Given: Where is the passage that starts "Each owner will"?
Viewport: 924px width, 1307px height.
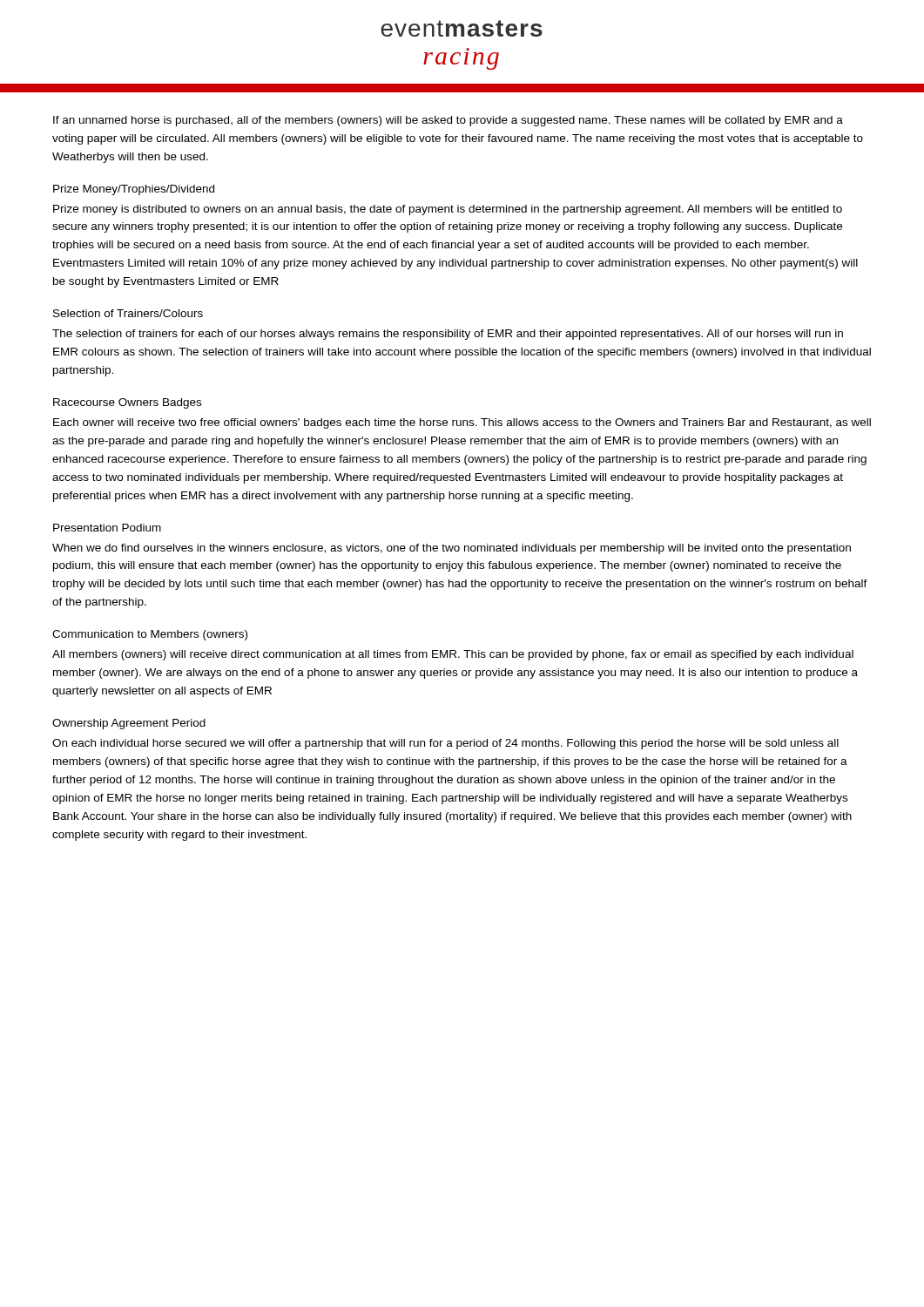Looking at the screenshot, I should coord(462,459).
